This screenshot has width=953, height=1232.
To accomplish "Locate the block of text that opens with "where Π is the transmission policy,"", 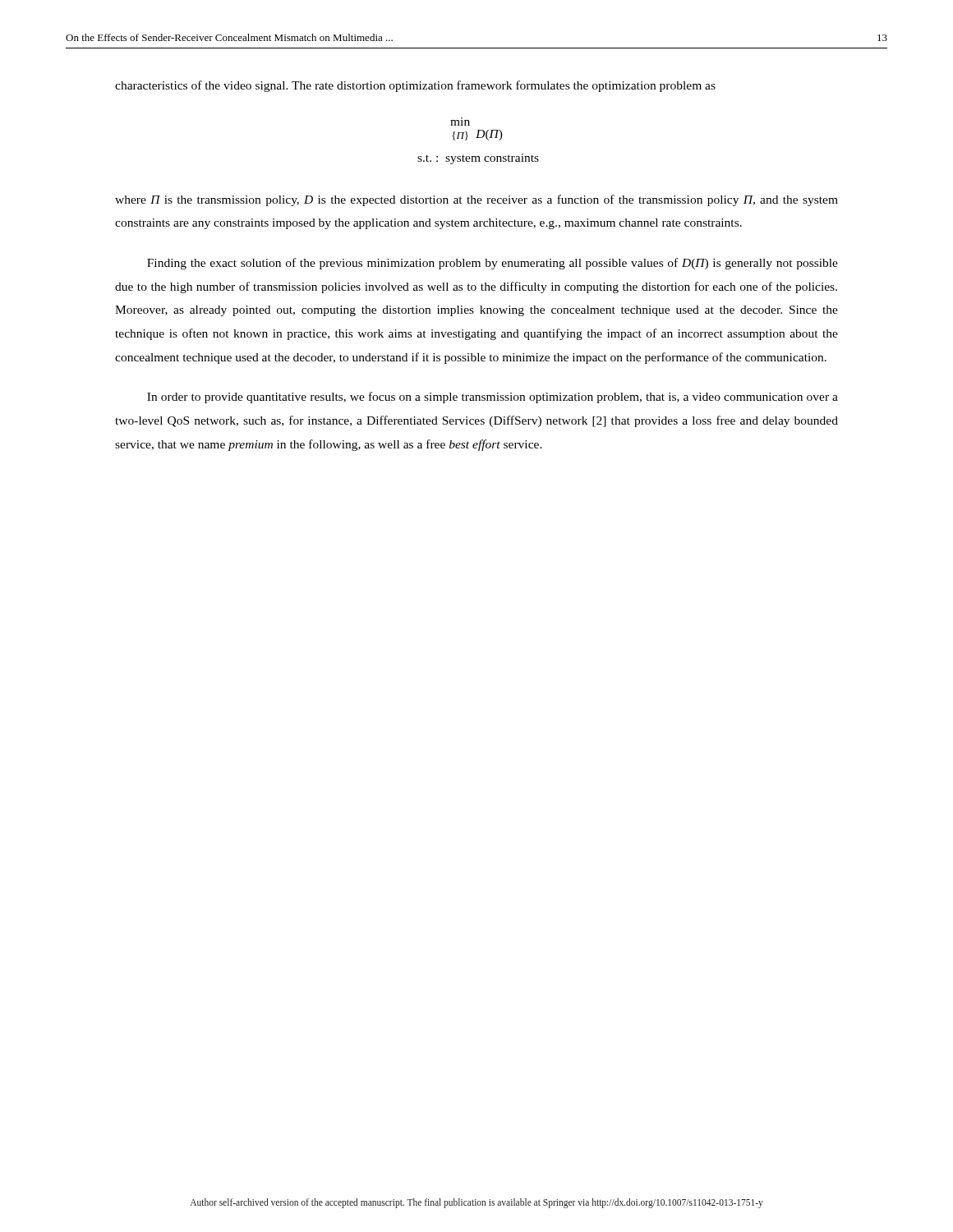I will [x=476, y=211].
